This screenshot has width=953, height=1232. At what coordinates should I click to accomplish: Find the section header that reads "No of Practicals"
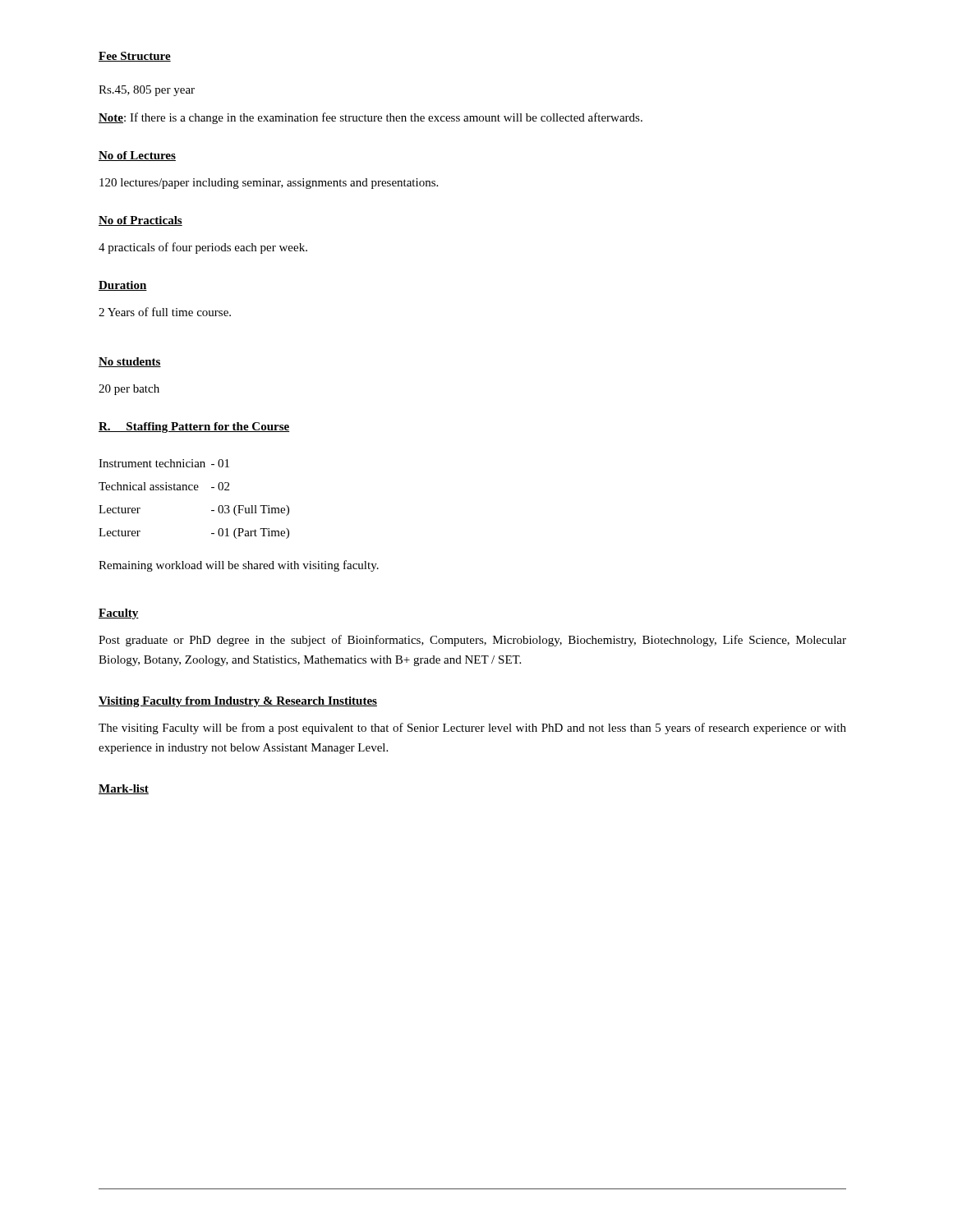[x=140, y=220]
